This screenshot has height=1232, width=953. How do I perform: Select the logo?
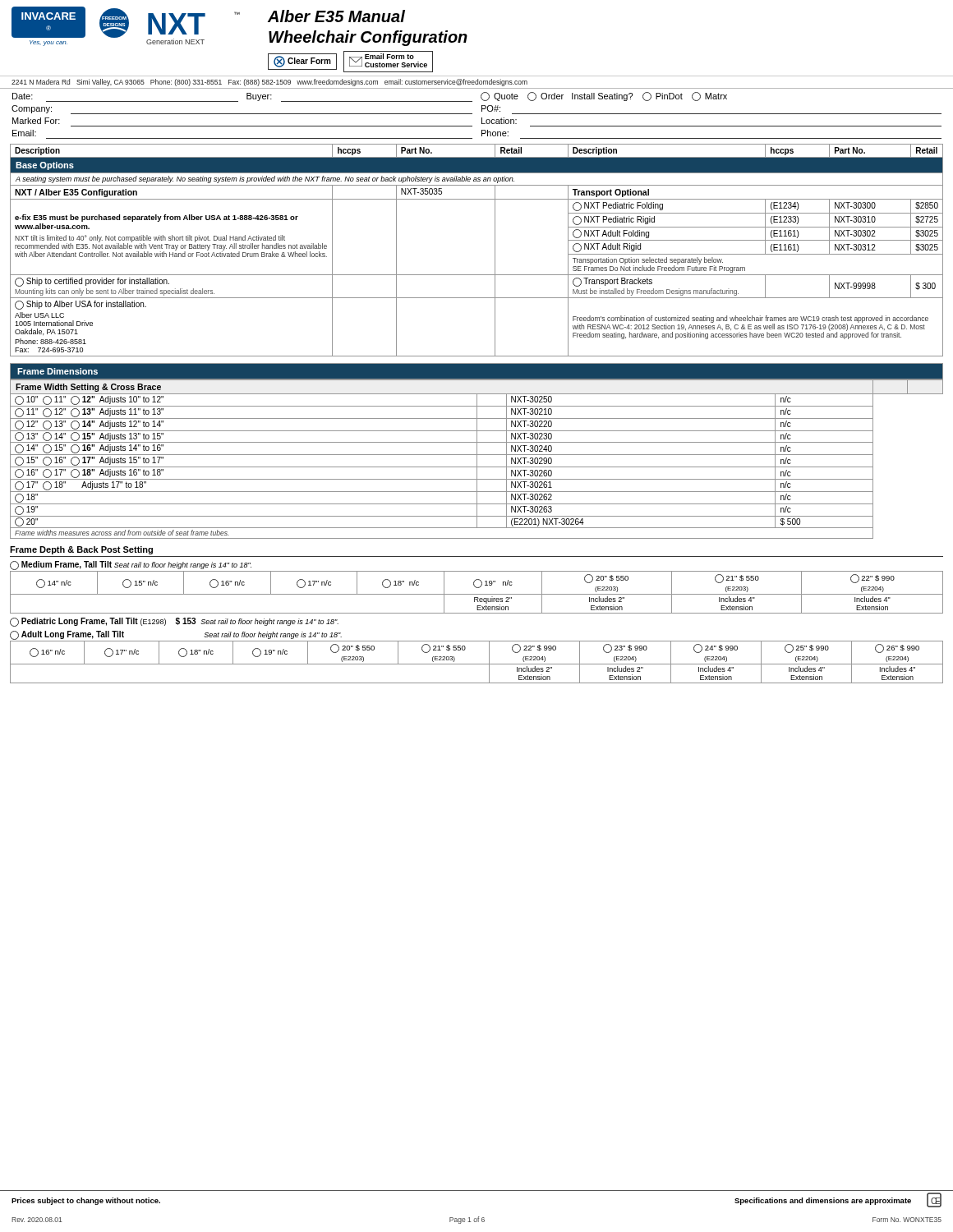[x=135, y=27]
